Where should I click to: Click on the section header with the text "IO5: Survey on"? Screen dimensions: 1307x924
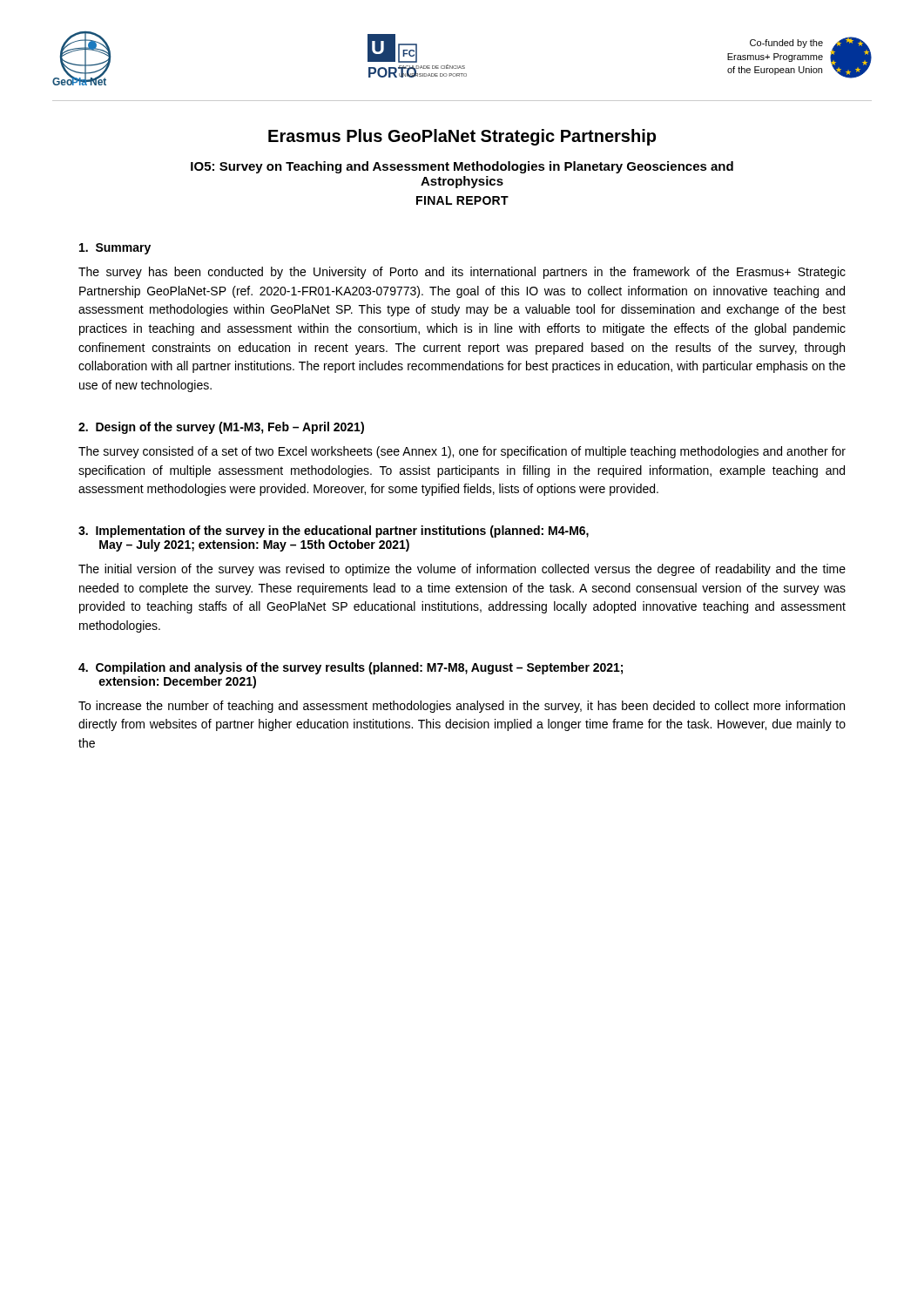point(462,173)
